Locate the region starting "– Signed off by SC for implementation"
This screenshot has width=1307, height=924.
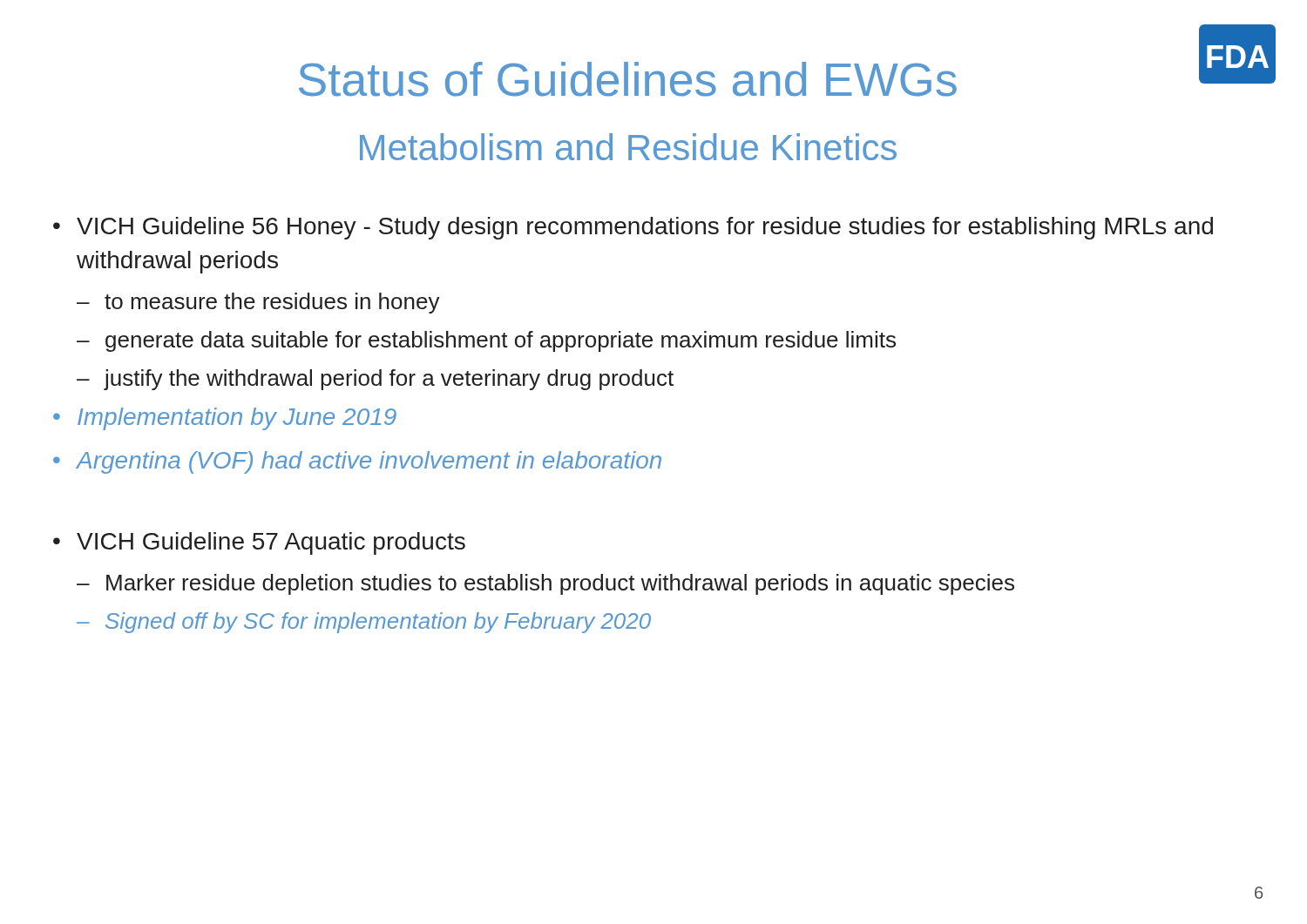click(x=364, y=621)
